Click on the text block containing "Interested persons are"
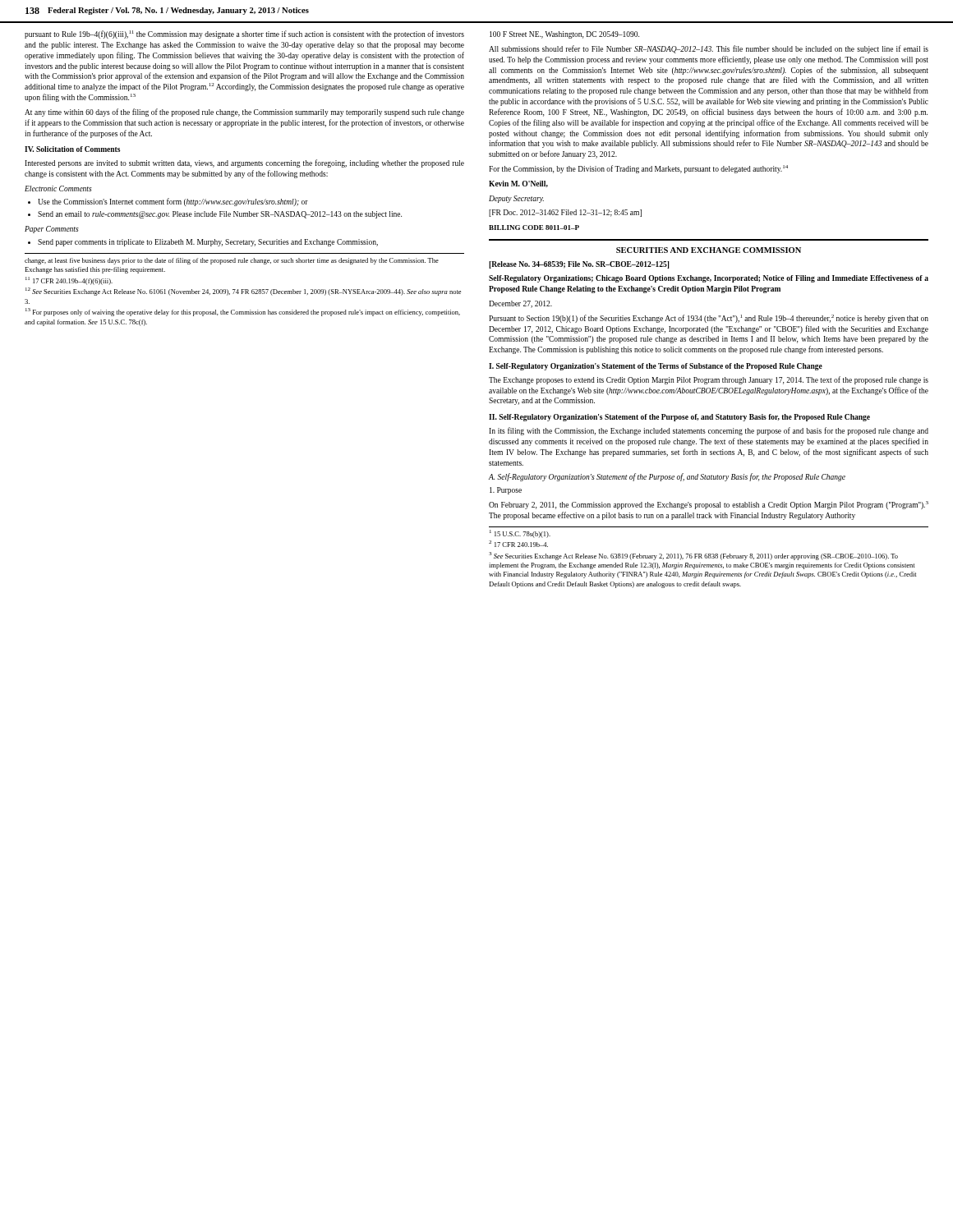Screen dimensions: 1232x953 [x=244, y=169]
